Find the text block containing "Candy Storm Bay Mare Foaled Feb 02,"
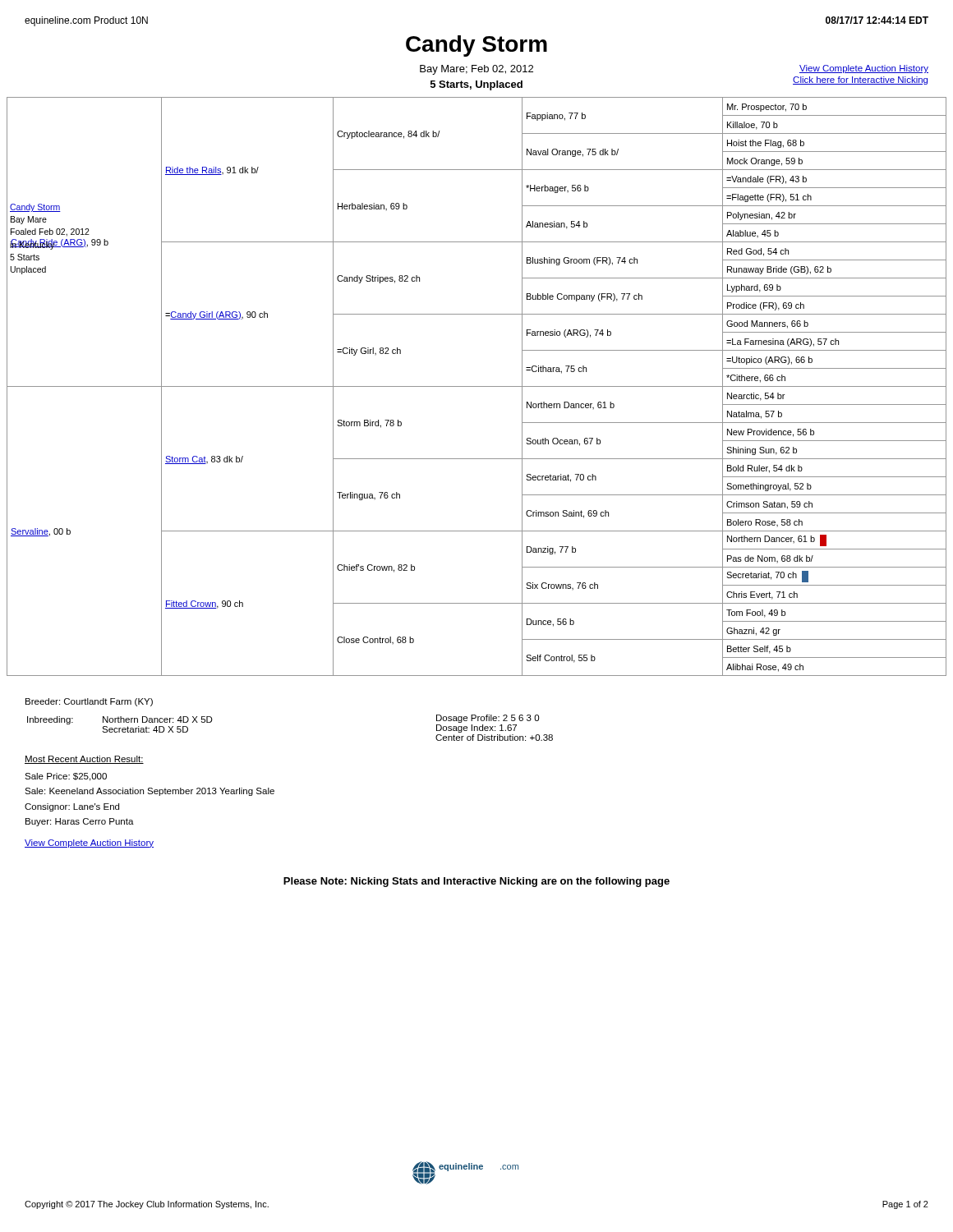953x1232 pixels. tap(50, 238)
